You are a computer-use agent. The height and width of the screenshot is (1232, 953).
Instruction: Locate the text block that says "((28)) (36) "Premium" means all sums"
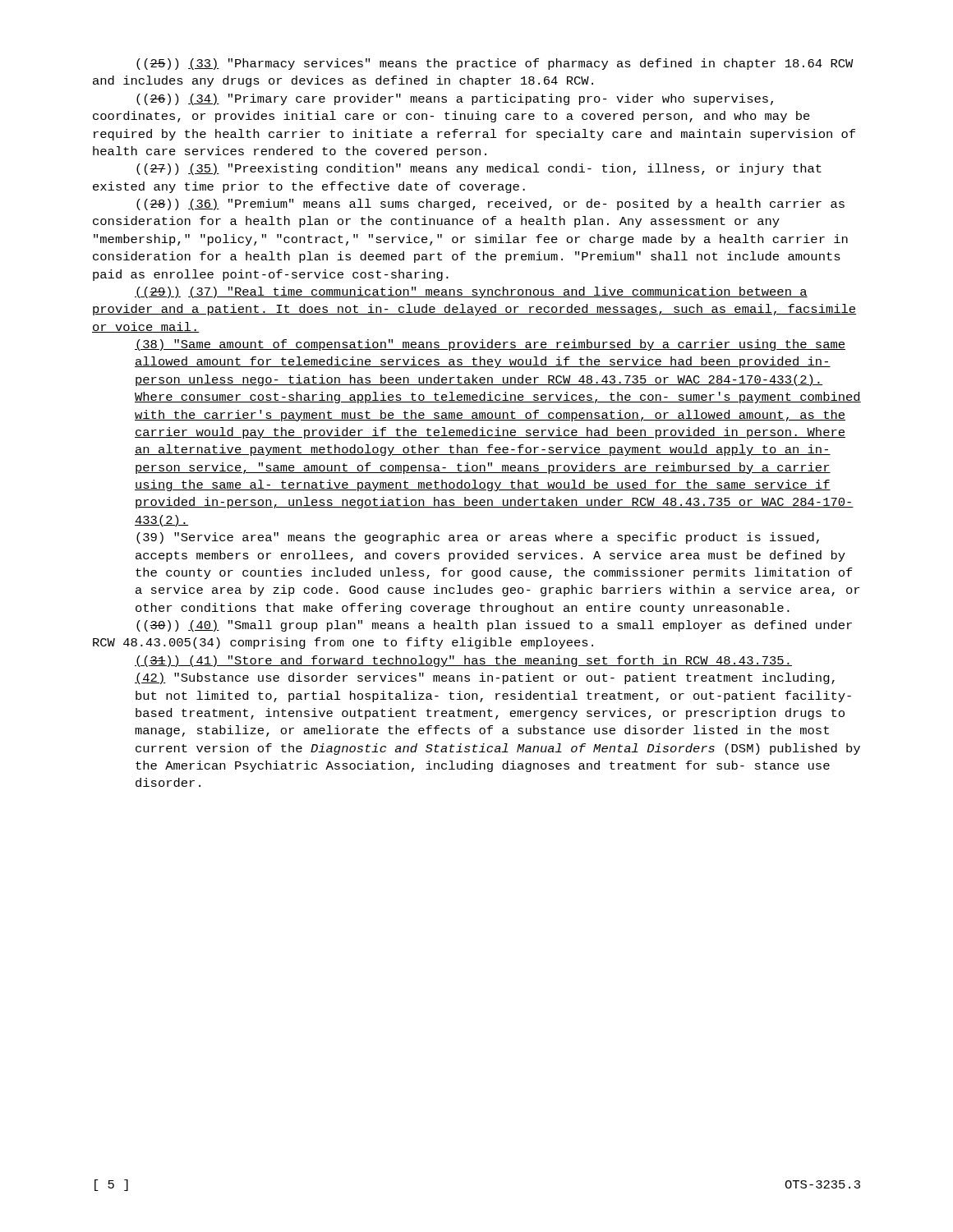click(470, 240)
